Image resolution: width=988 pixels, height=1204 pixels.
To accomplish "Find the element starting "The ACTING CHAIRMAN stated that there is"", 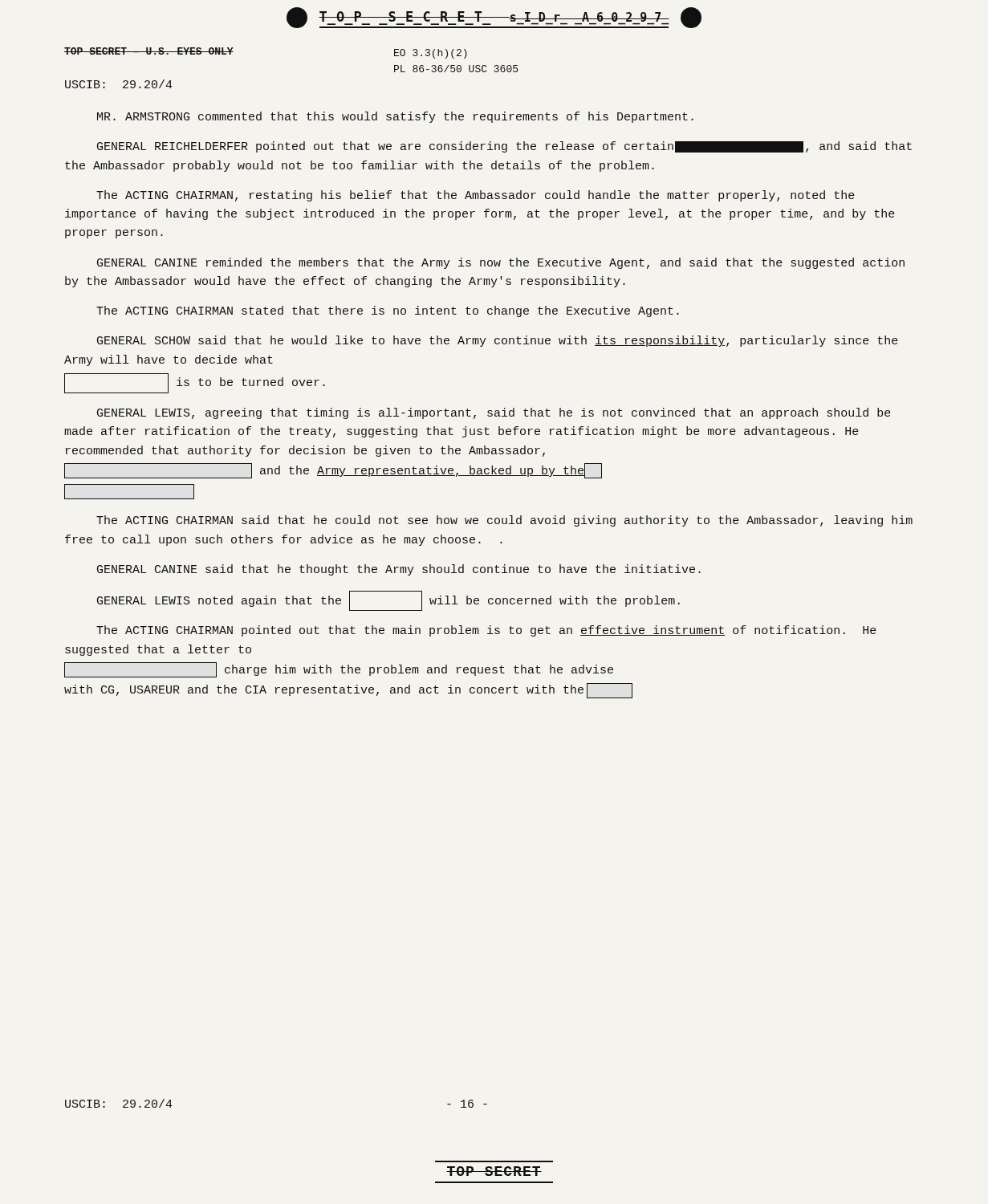I will point(389,312).
